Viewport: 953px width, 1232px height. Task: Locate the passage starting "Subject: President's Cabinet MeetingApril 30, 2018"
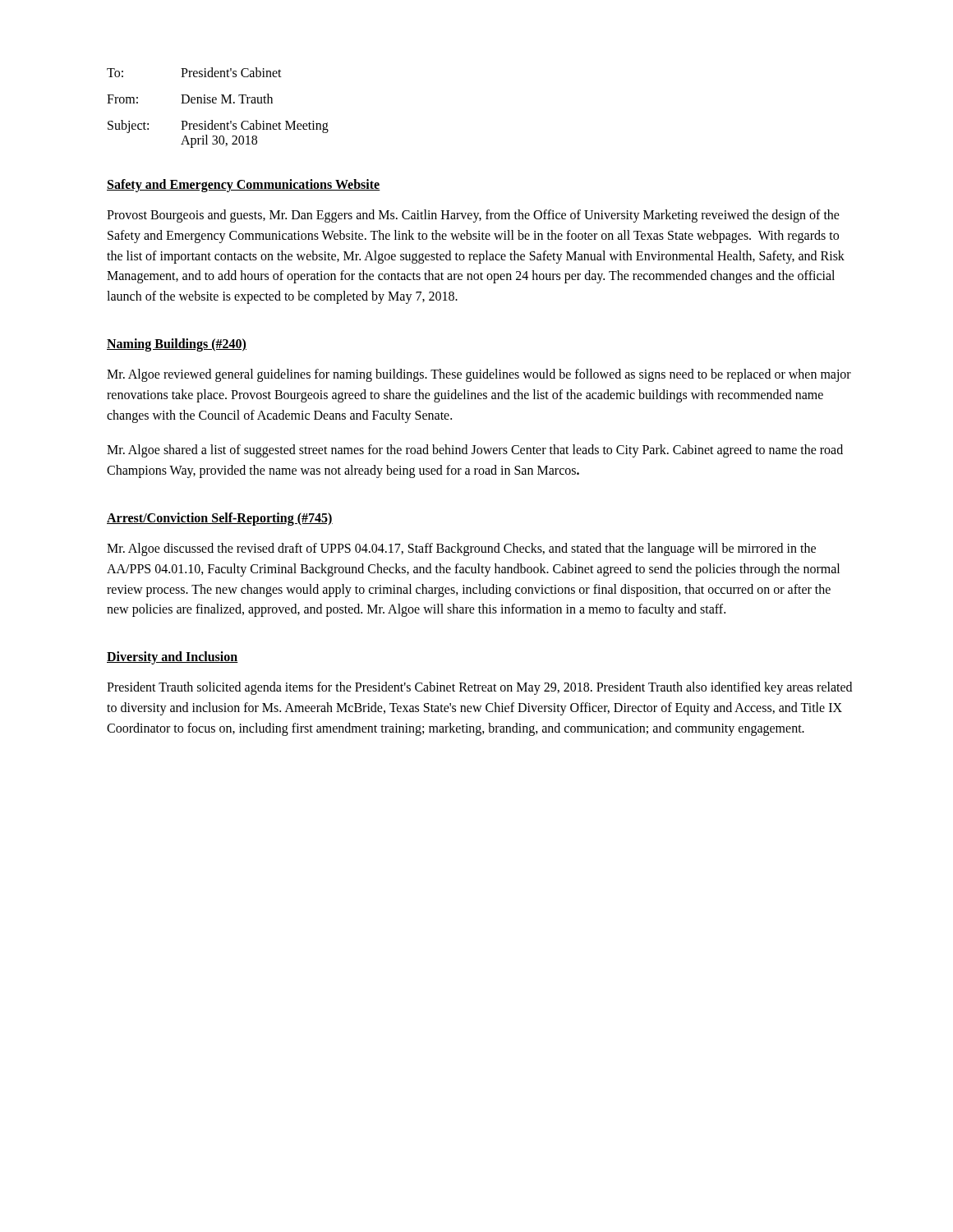point(218,133)
